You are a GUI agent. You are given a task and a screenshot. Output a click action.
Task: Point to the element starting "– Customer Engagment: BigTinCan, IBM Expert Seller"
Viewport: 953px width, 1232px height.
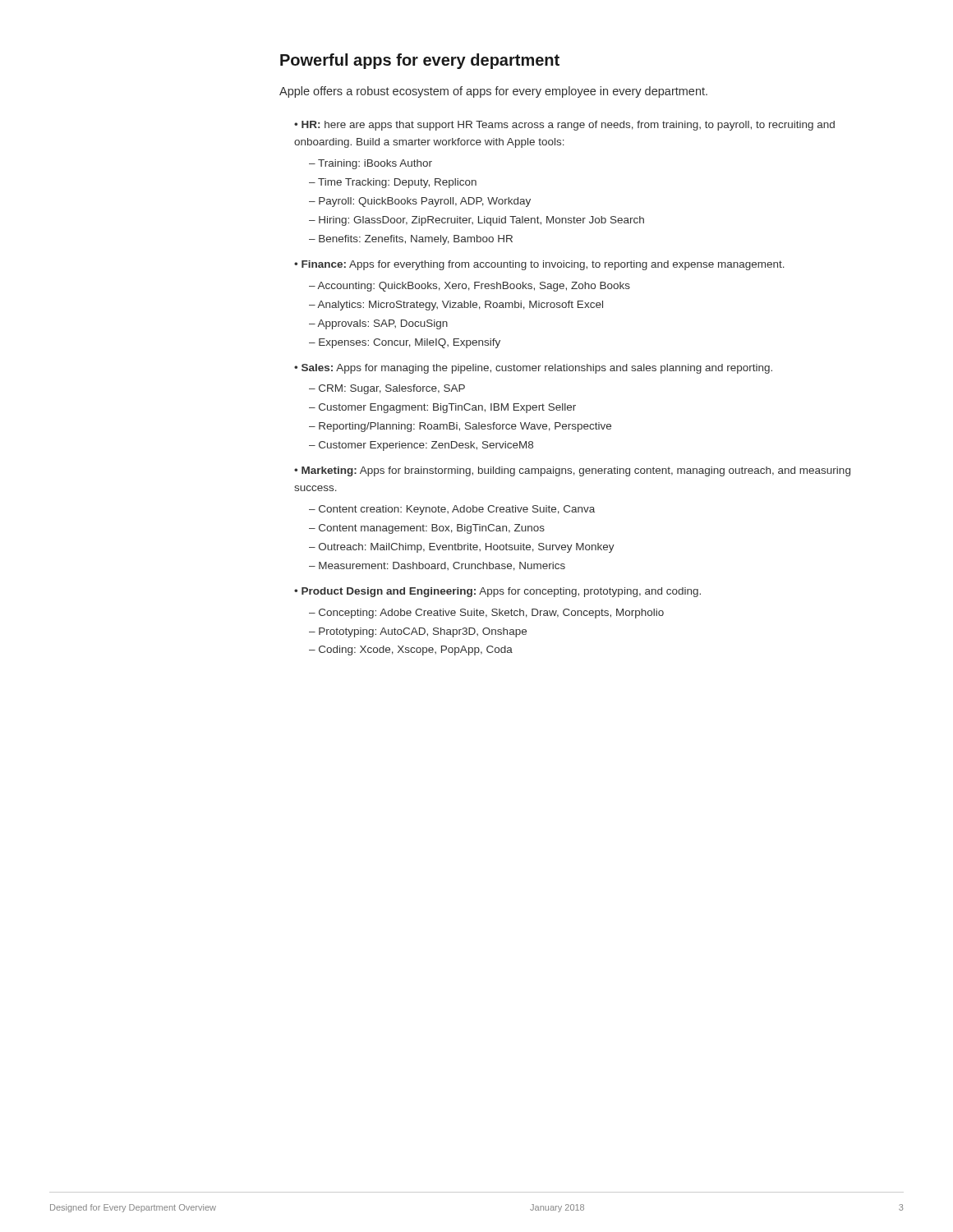coord(442,407)
